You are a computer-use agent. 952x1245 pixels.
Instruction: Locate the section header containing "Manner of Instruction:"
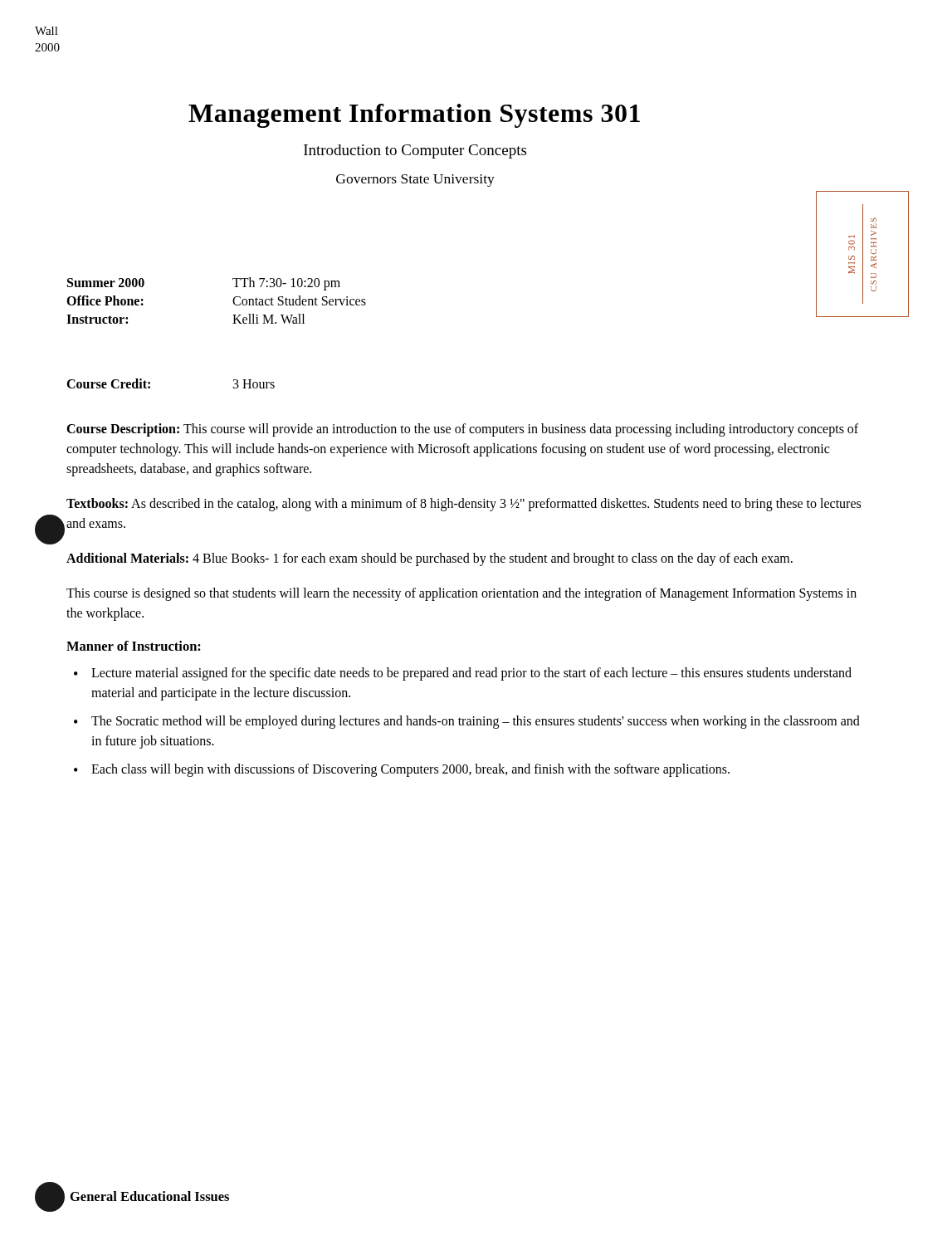pos(134,646)
